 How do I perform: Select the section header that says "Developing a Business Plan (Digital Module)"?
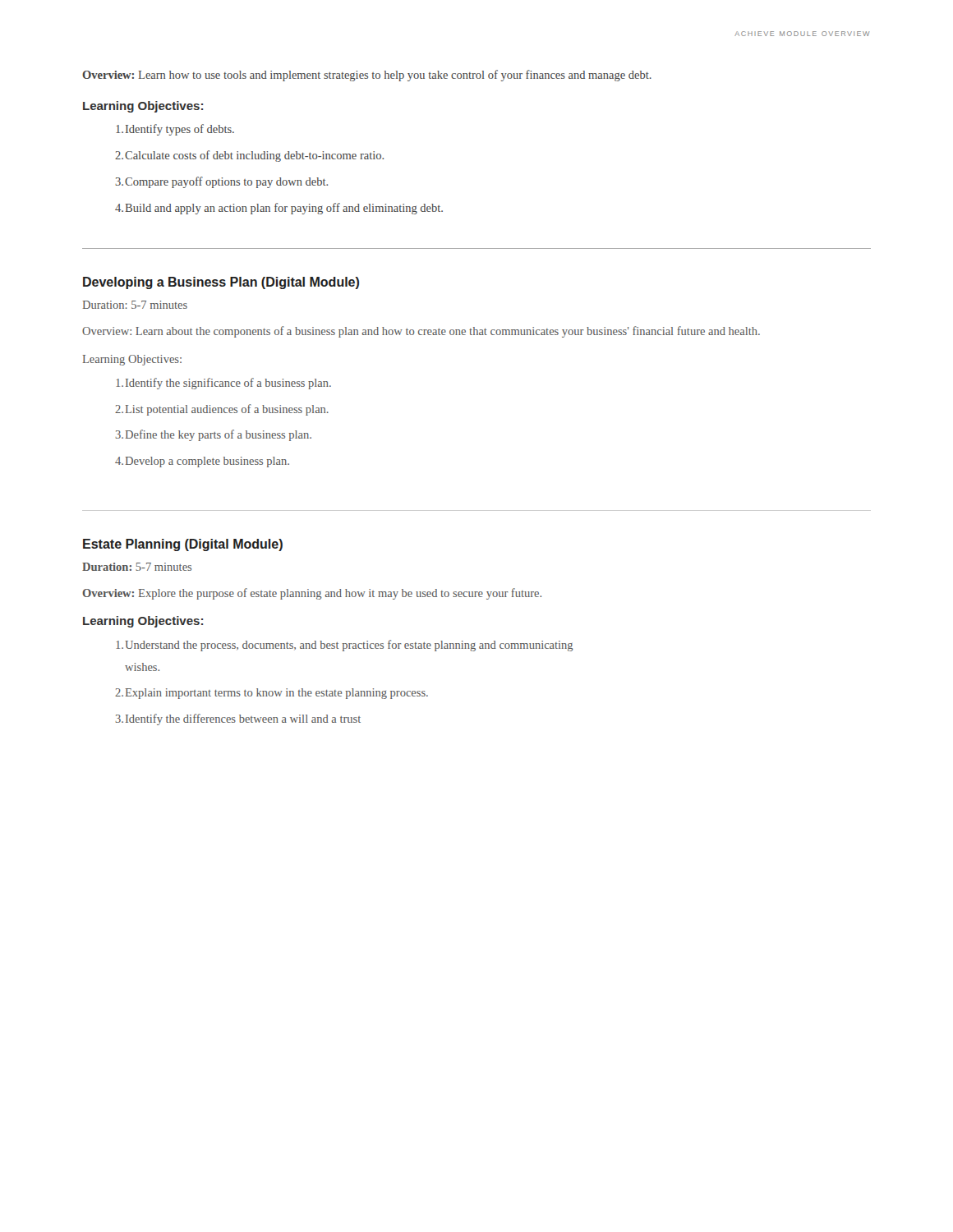221,282
